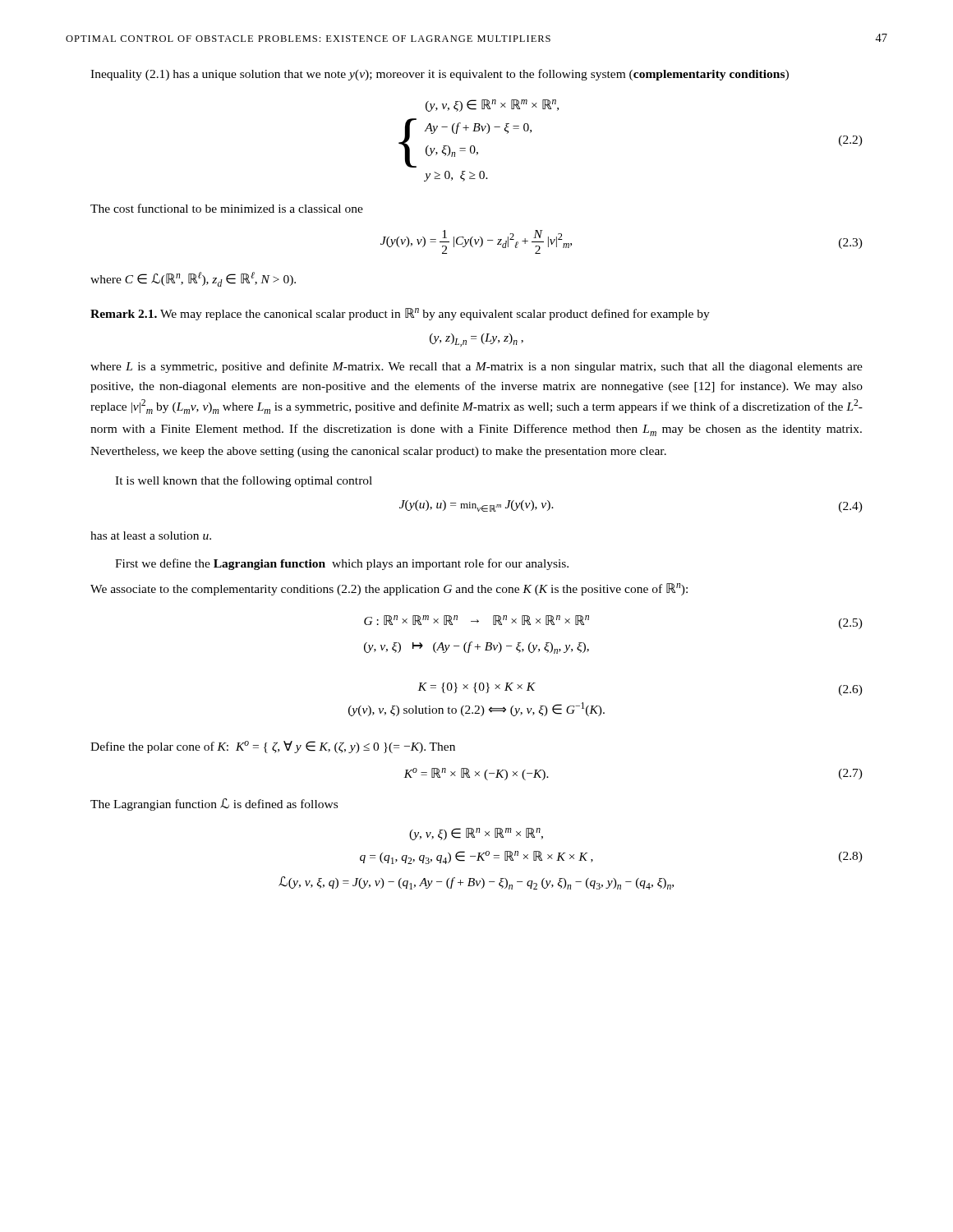Locate the formula that opens with "(y, v, ξ) ∈ ℝn ×"
This screenshot has width=953, height=1232.
click(571, 859)
